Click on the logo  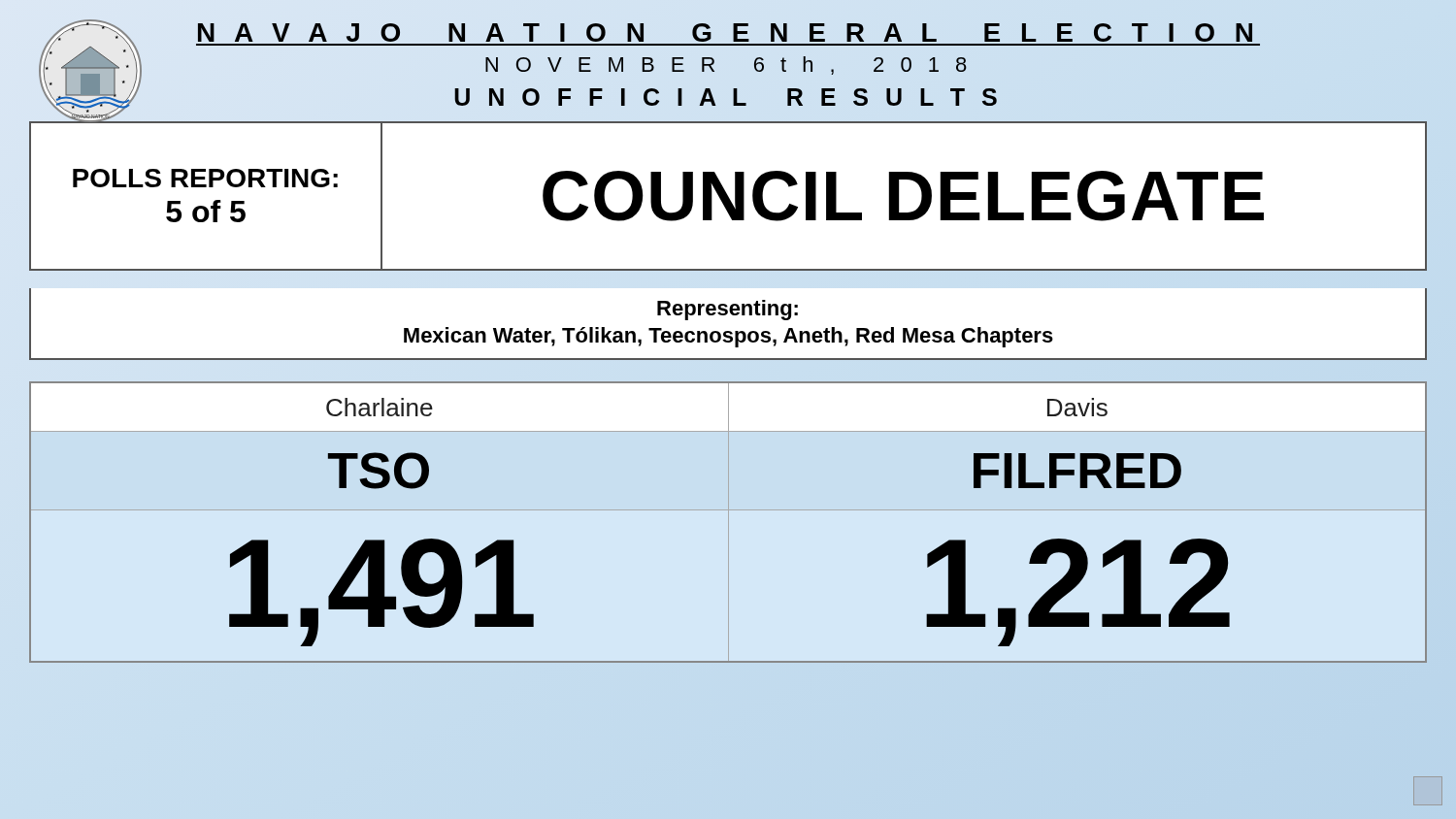coord(90,71)
